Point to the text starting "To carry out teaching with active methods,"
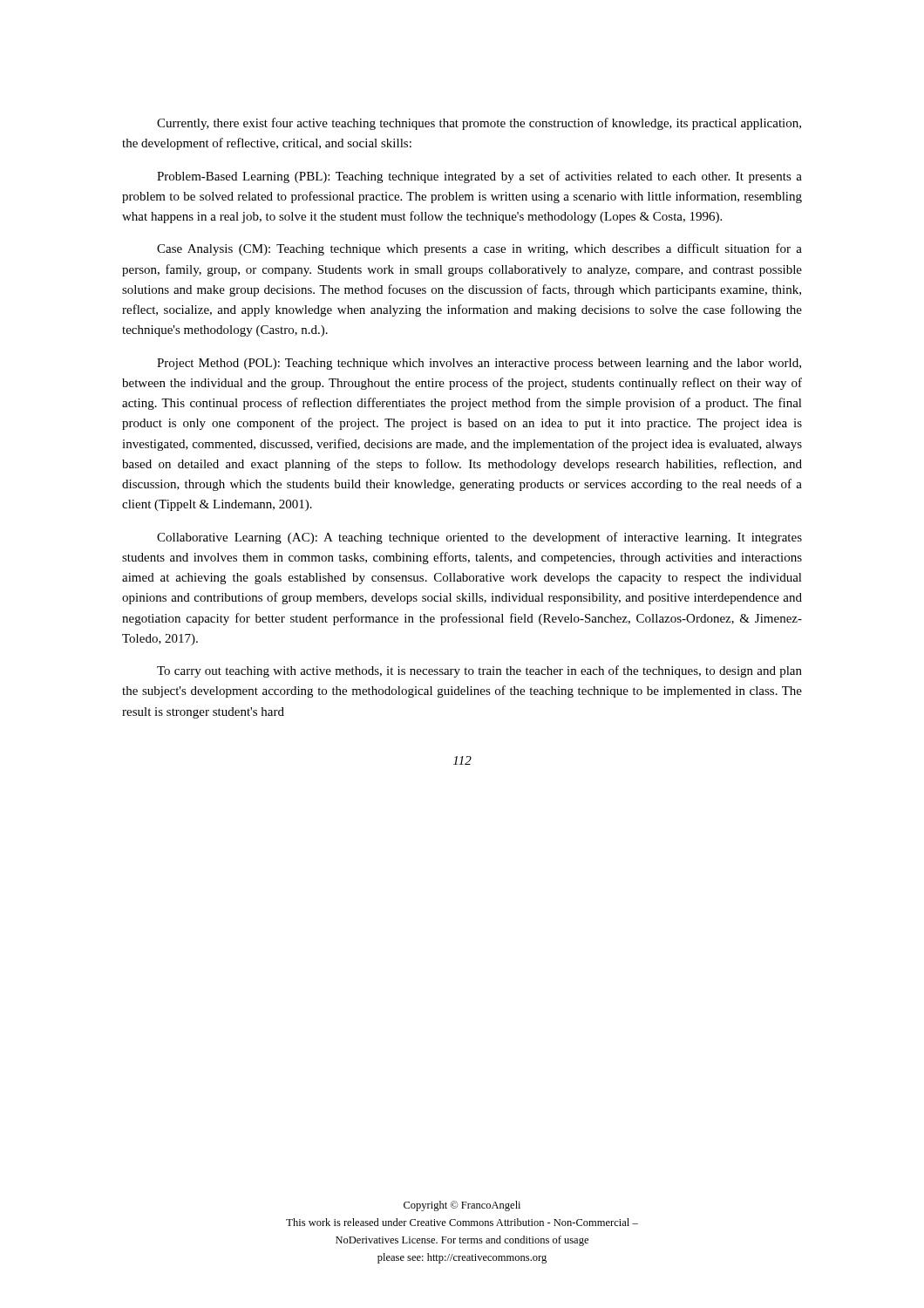Image resolution: width=924 pixels, height=1308 pixels. click(462, 691)
